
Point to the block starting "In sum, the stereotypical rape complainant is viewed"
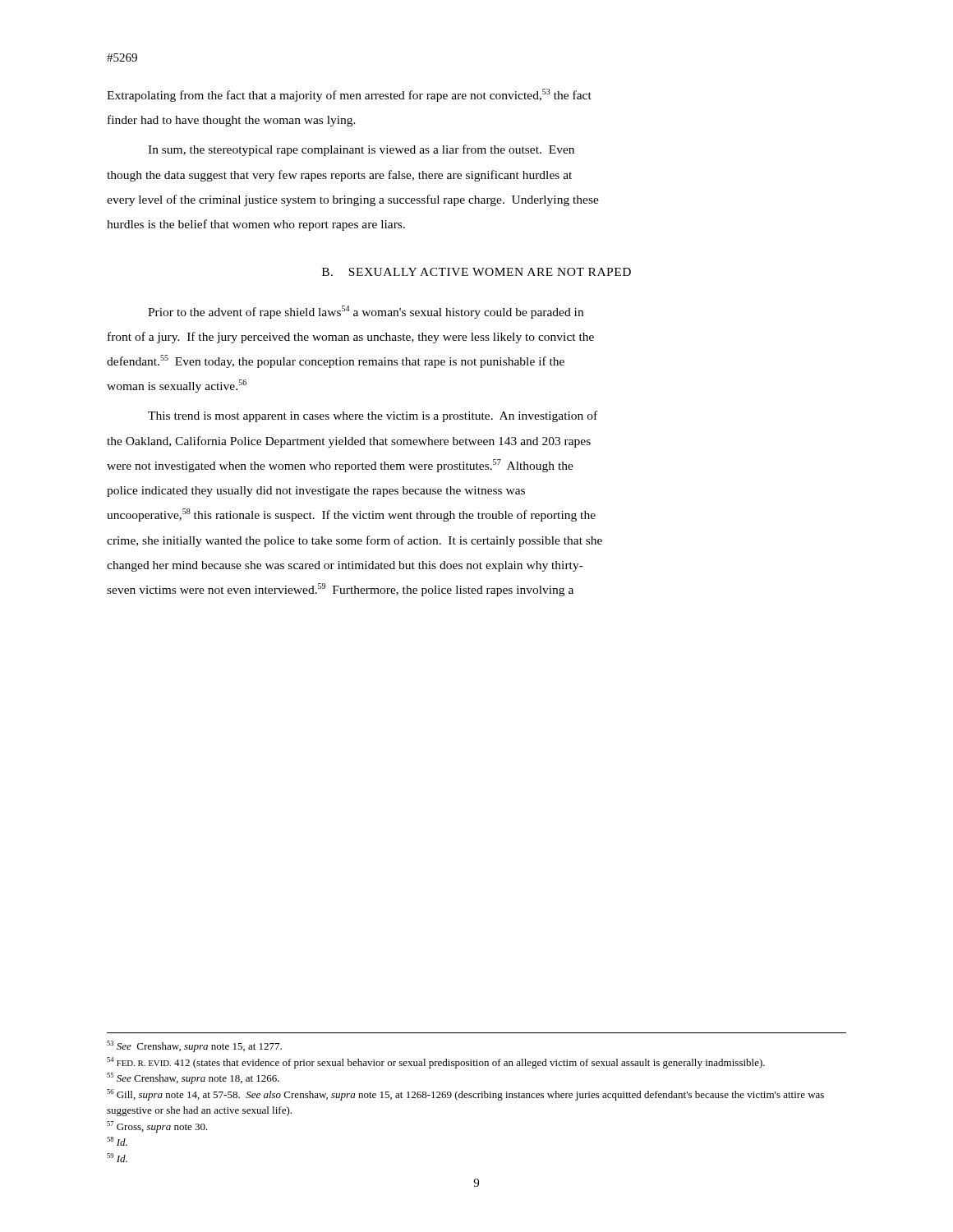pyautogui.click(x=476, y=187)
